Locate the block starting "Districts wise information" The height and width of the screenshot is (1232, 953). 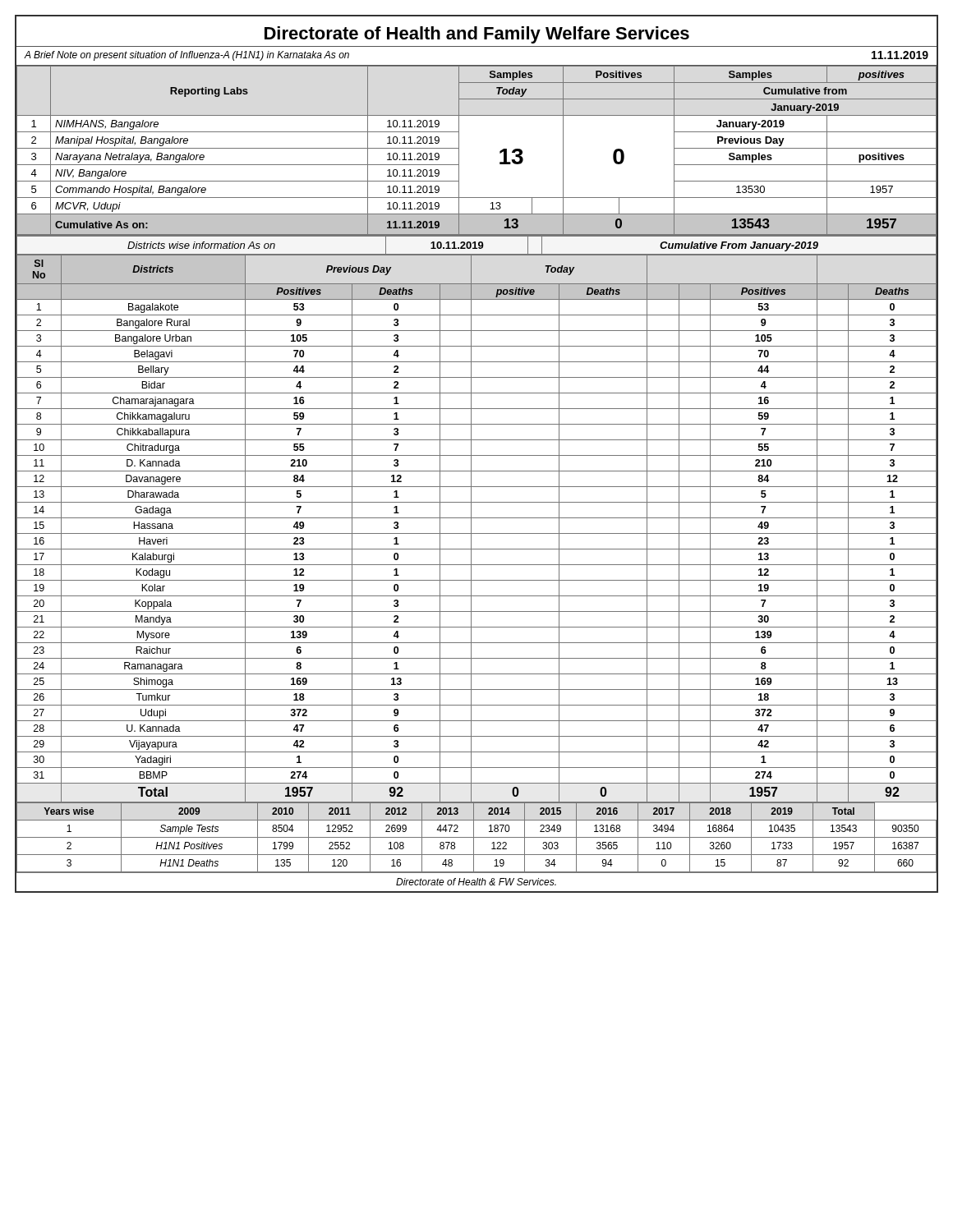[476, 245]
